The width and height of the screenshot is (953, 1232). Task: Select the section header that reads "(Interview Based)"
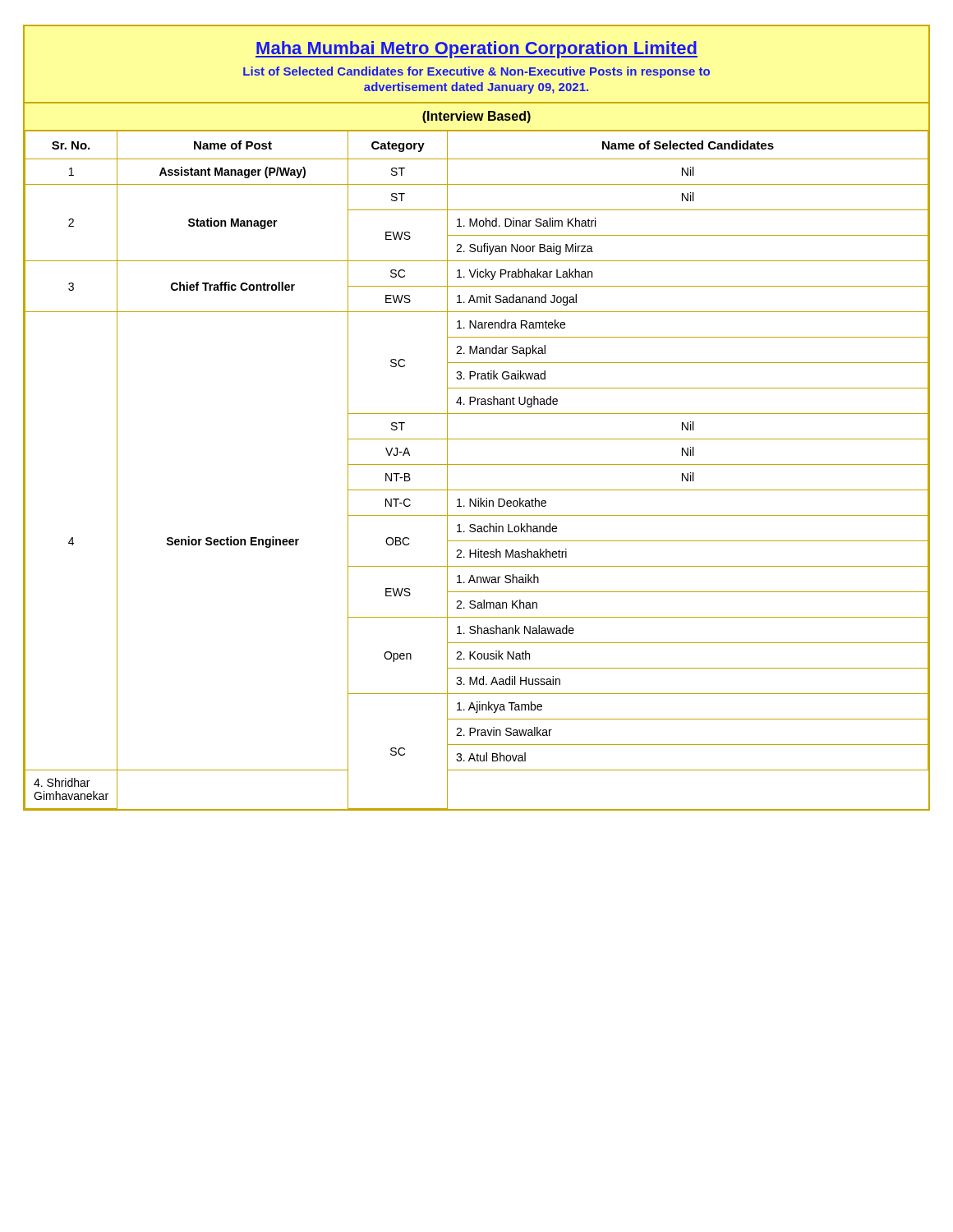click(476, 116)
